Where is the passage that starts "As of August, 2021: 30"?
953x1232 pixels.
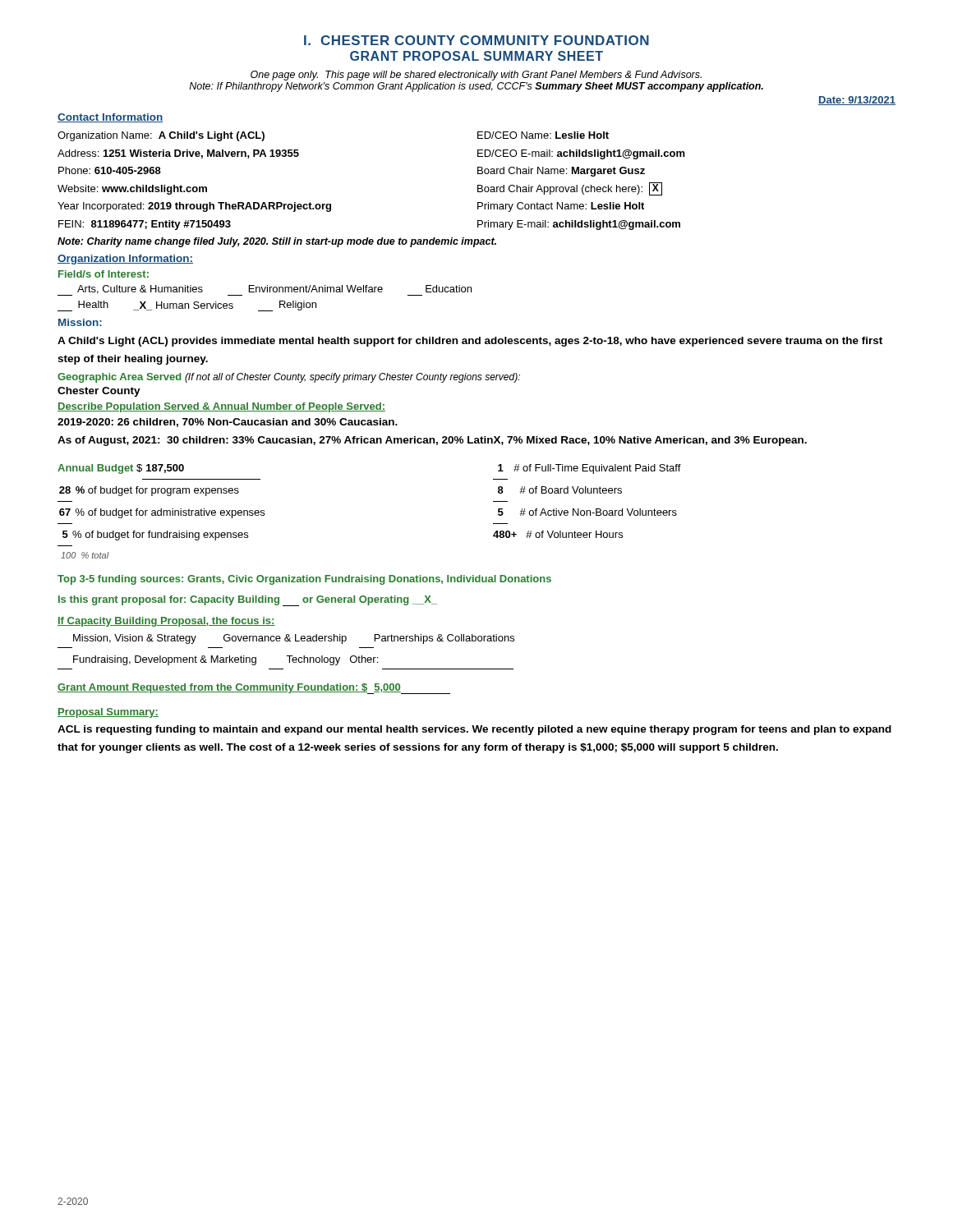pos(432,440)
